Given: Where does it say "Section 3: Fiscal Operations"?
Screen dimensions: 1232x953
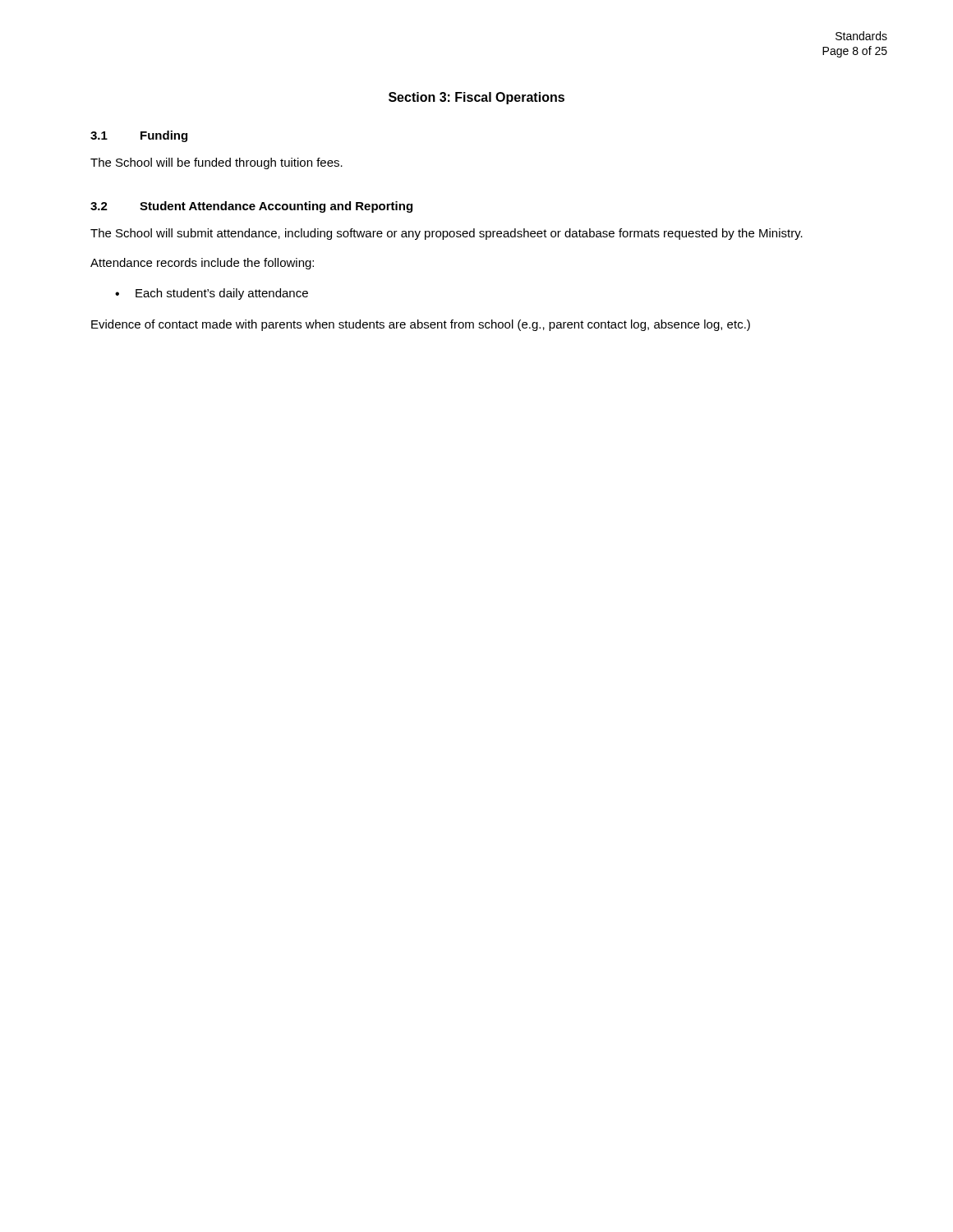Looking at the screenshot, I should click(x=476, y=97).
